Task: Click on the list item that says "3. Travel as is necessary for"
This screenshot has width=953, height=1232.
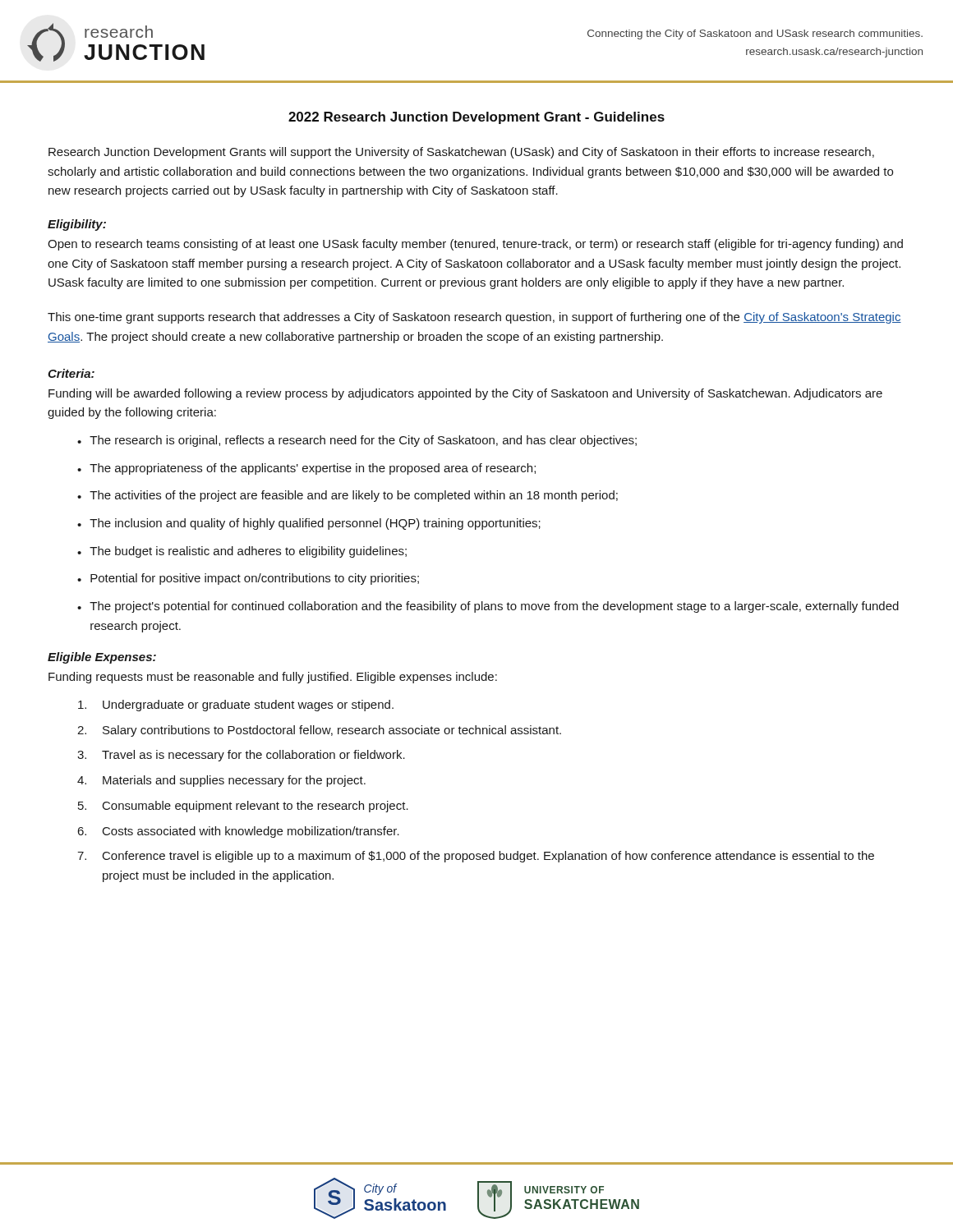Action: (x=241, y=755)
